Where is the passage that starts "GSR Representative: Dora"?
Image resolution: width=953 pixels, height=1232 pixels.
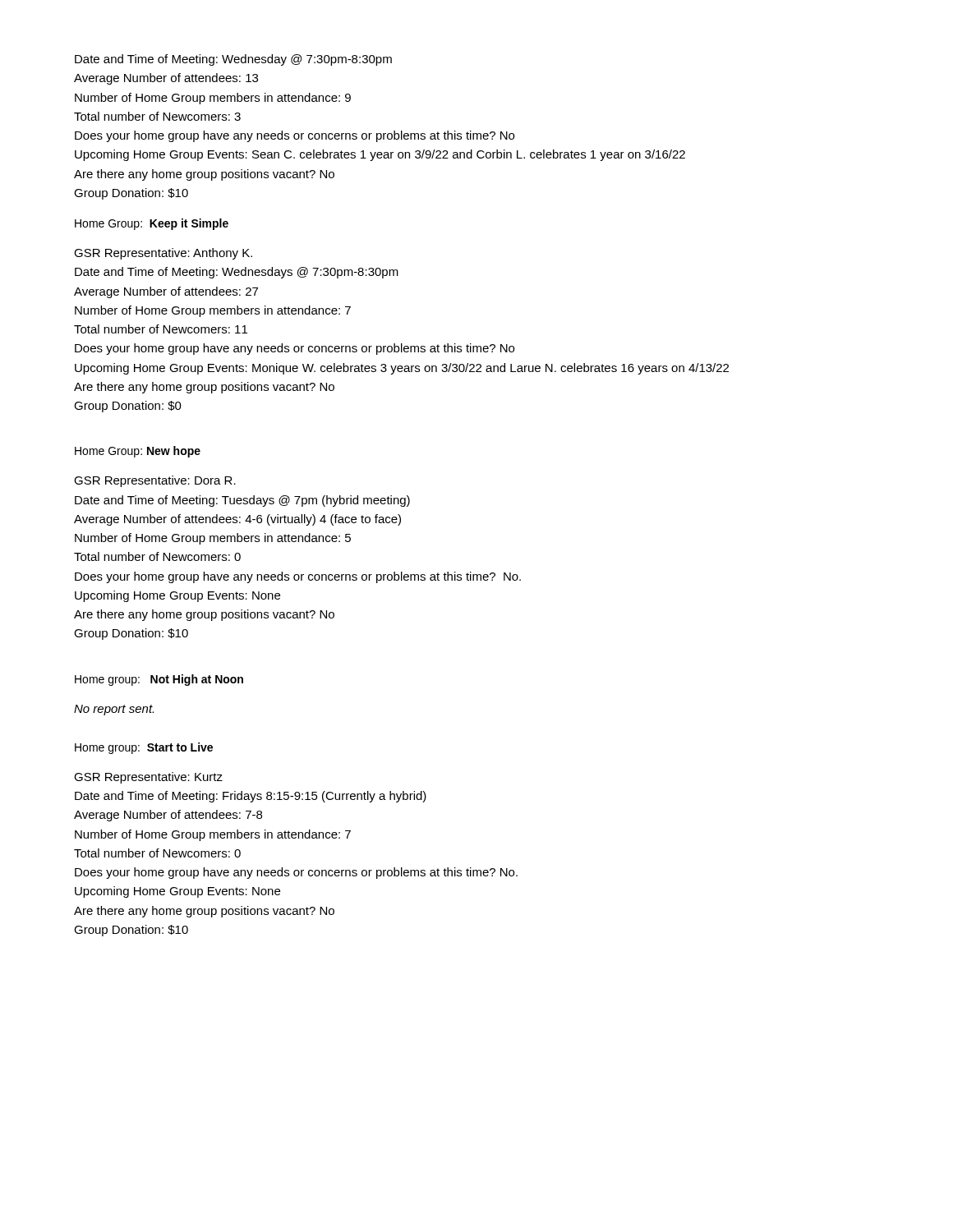click(x=155, y=481)
